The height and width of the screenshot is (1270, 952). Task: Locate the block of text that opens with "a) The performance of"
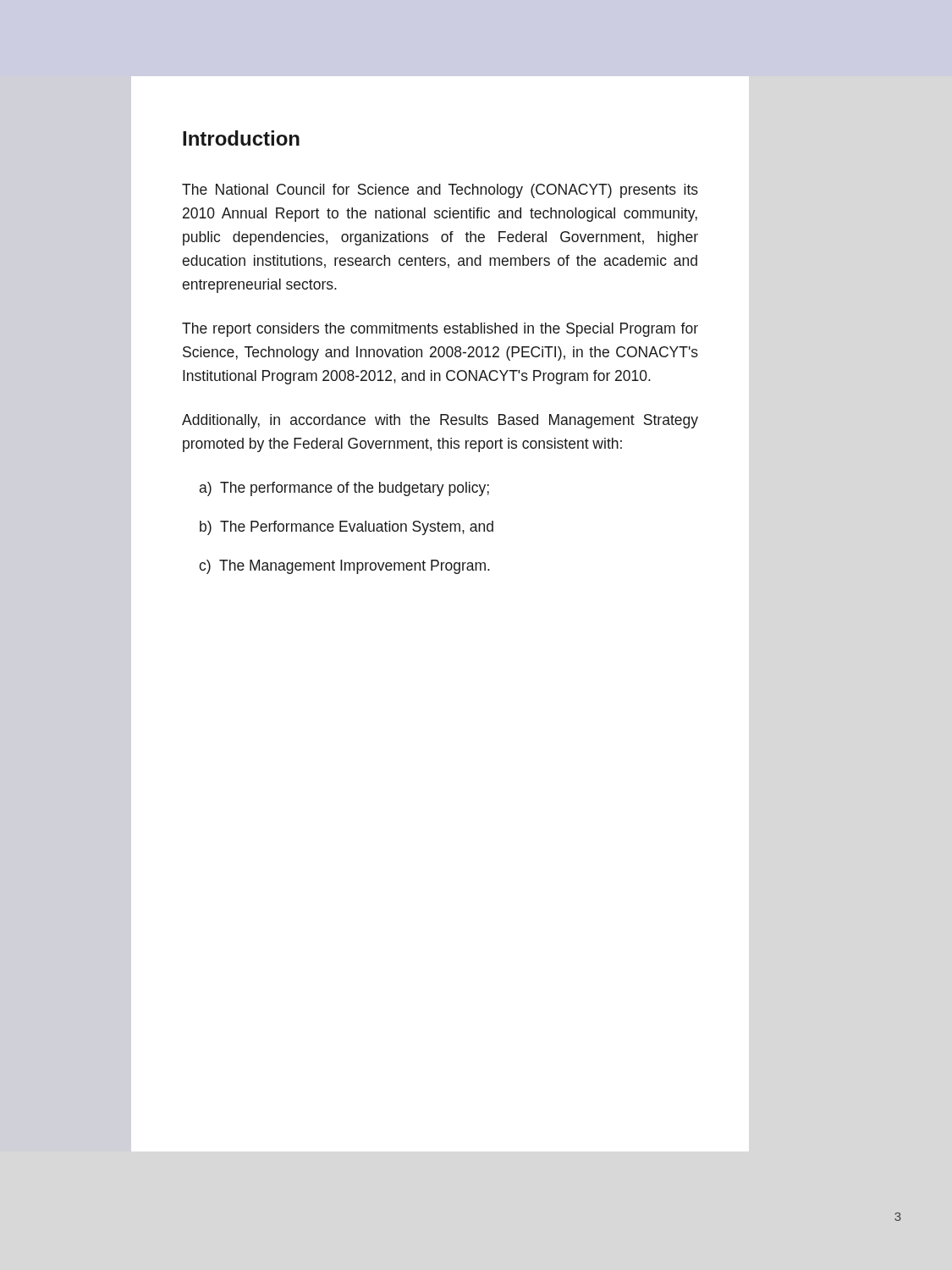coord(344,488)
